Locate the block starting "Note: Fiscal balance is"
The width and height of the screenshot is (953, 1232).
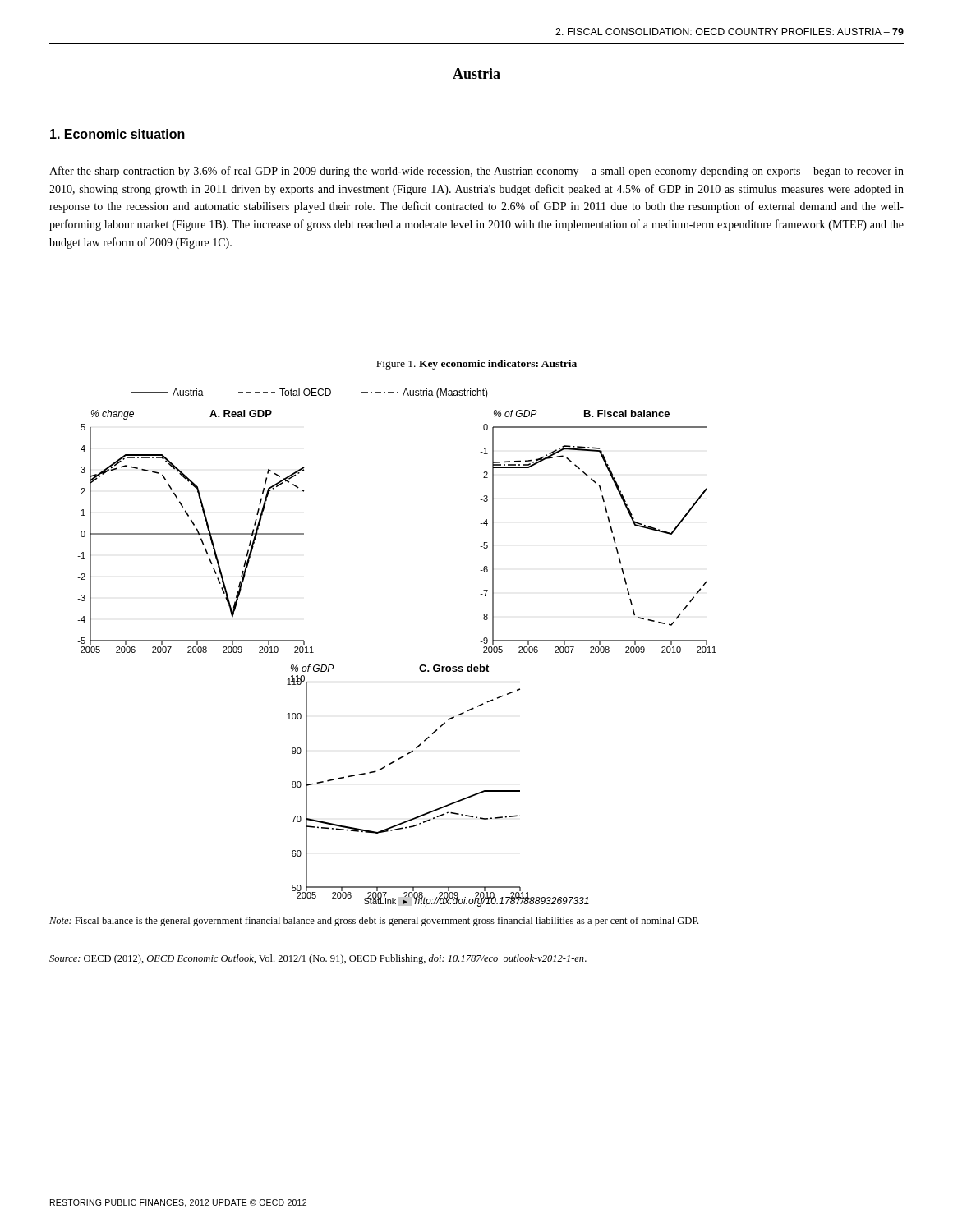[x=374, y=921]
